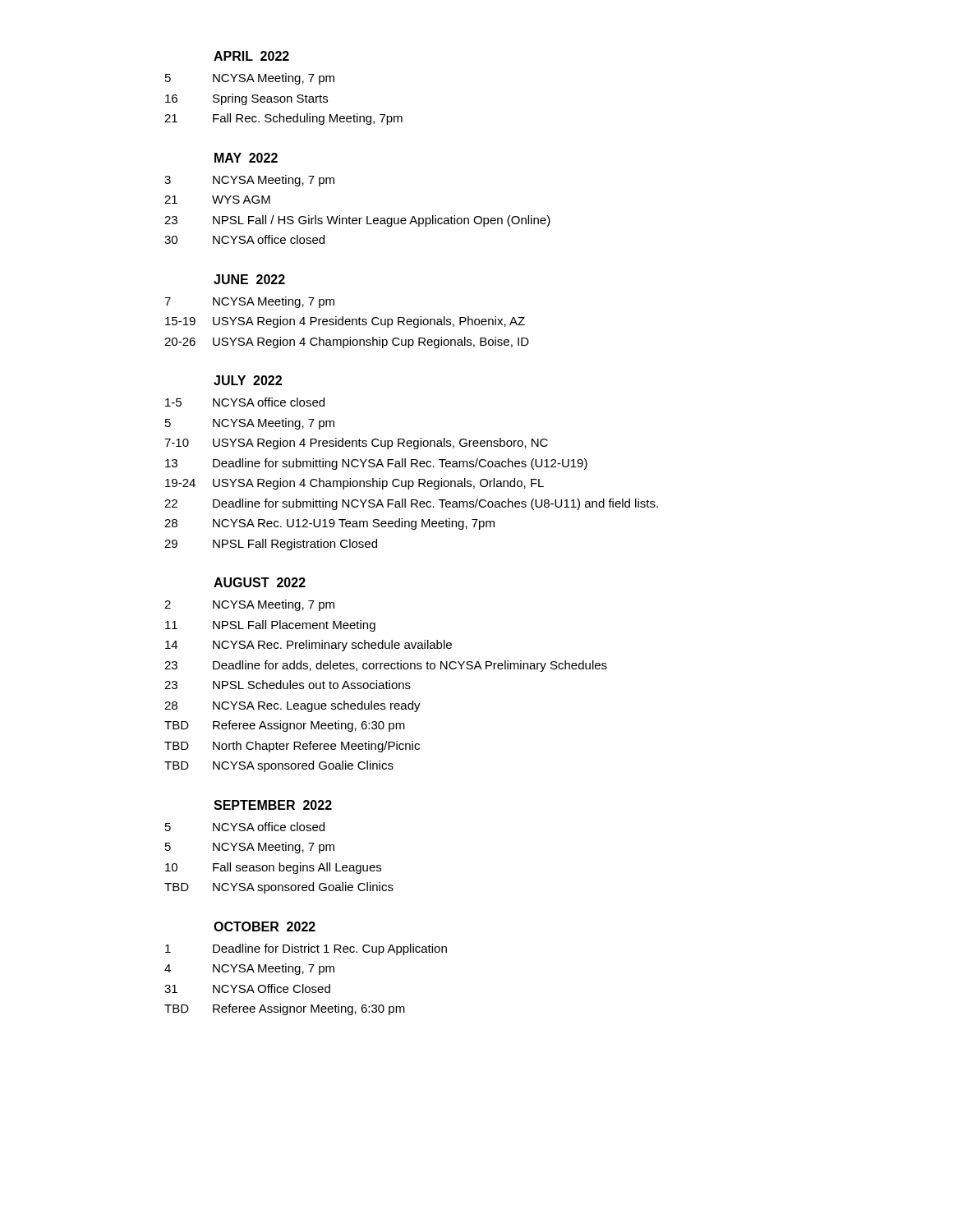Click on the list item that says "16Spring Season Starts"
Screen dimensions: 1232x953
[246, 99]
